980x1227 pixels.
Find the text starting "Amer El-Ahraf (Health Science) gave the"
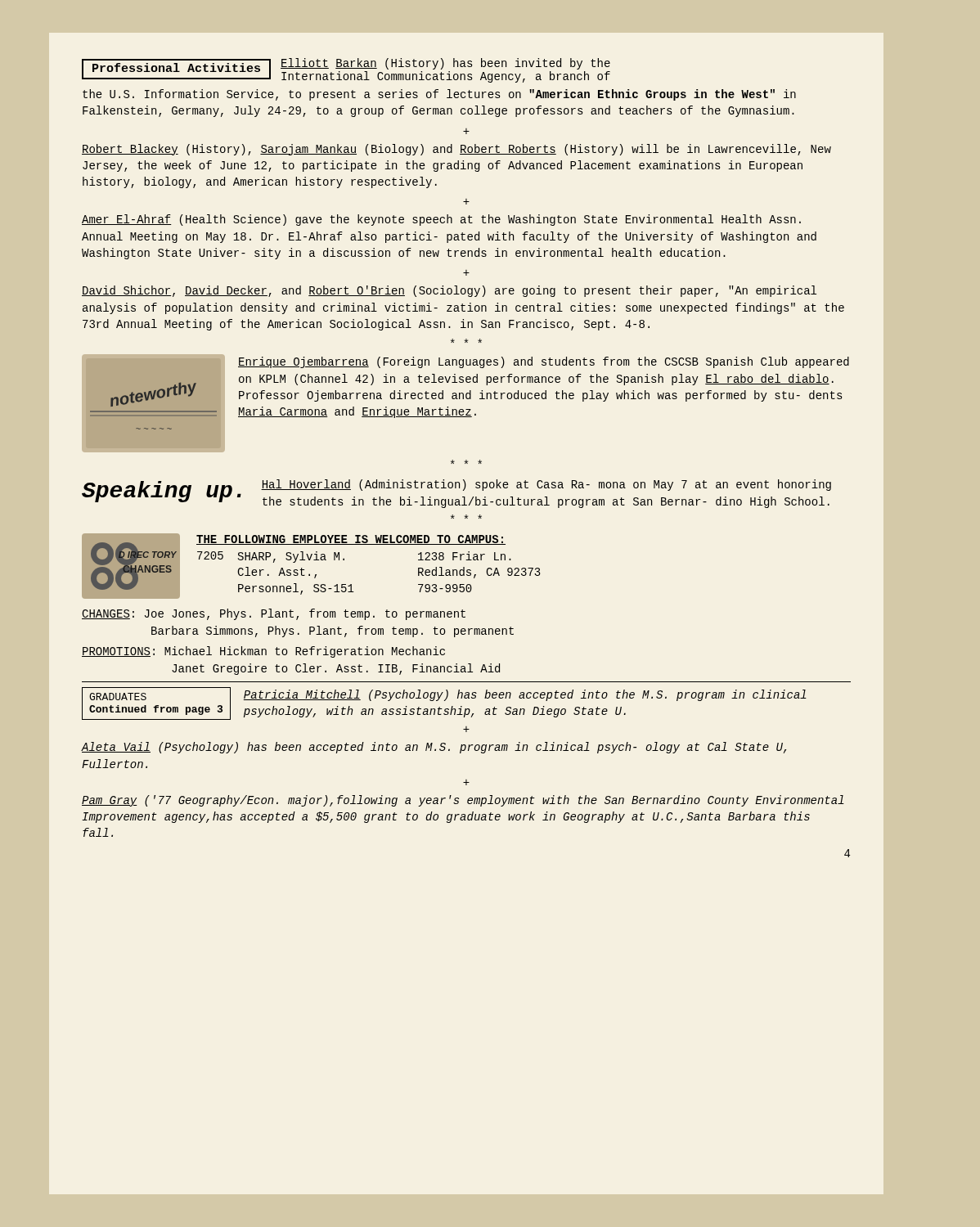[x=450, y=237]
